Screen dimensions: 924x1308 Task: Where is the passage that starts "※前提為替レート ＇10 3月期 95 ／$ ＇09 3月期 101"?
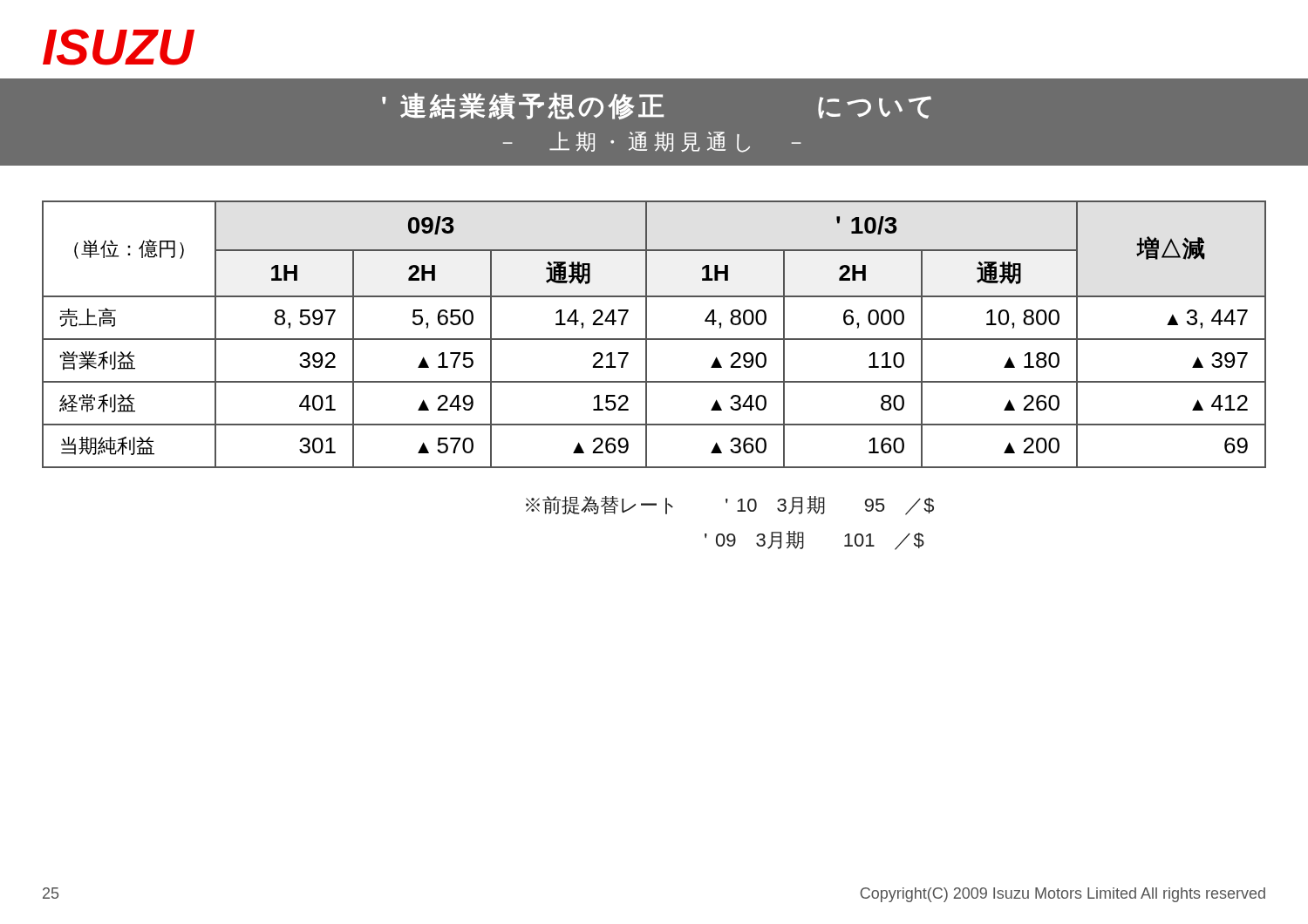click(x=729, y=522)
